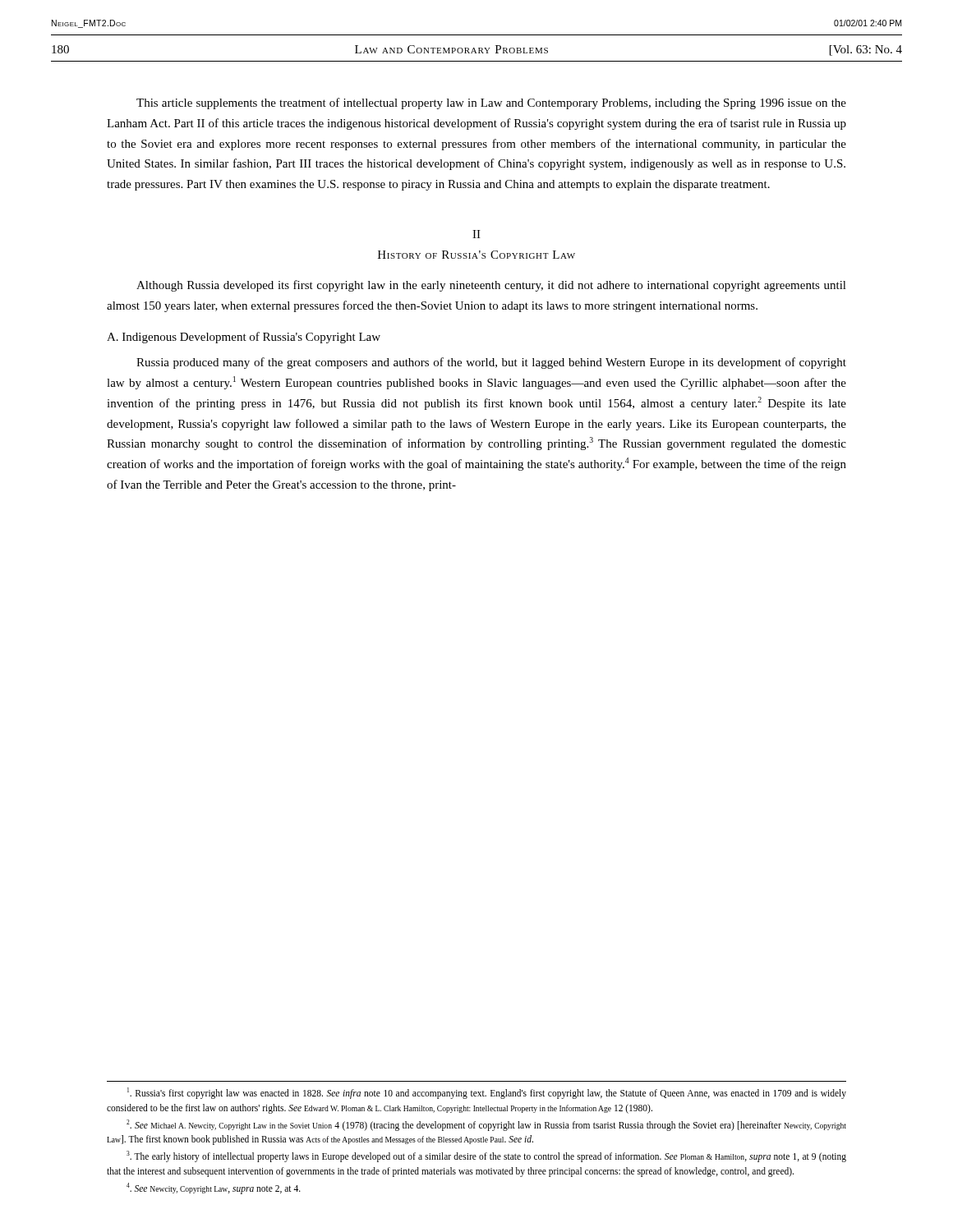Click on the footnote with the text "Russia's first copyright"

point(476,1101)
